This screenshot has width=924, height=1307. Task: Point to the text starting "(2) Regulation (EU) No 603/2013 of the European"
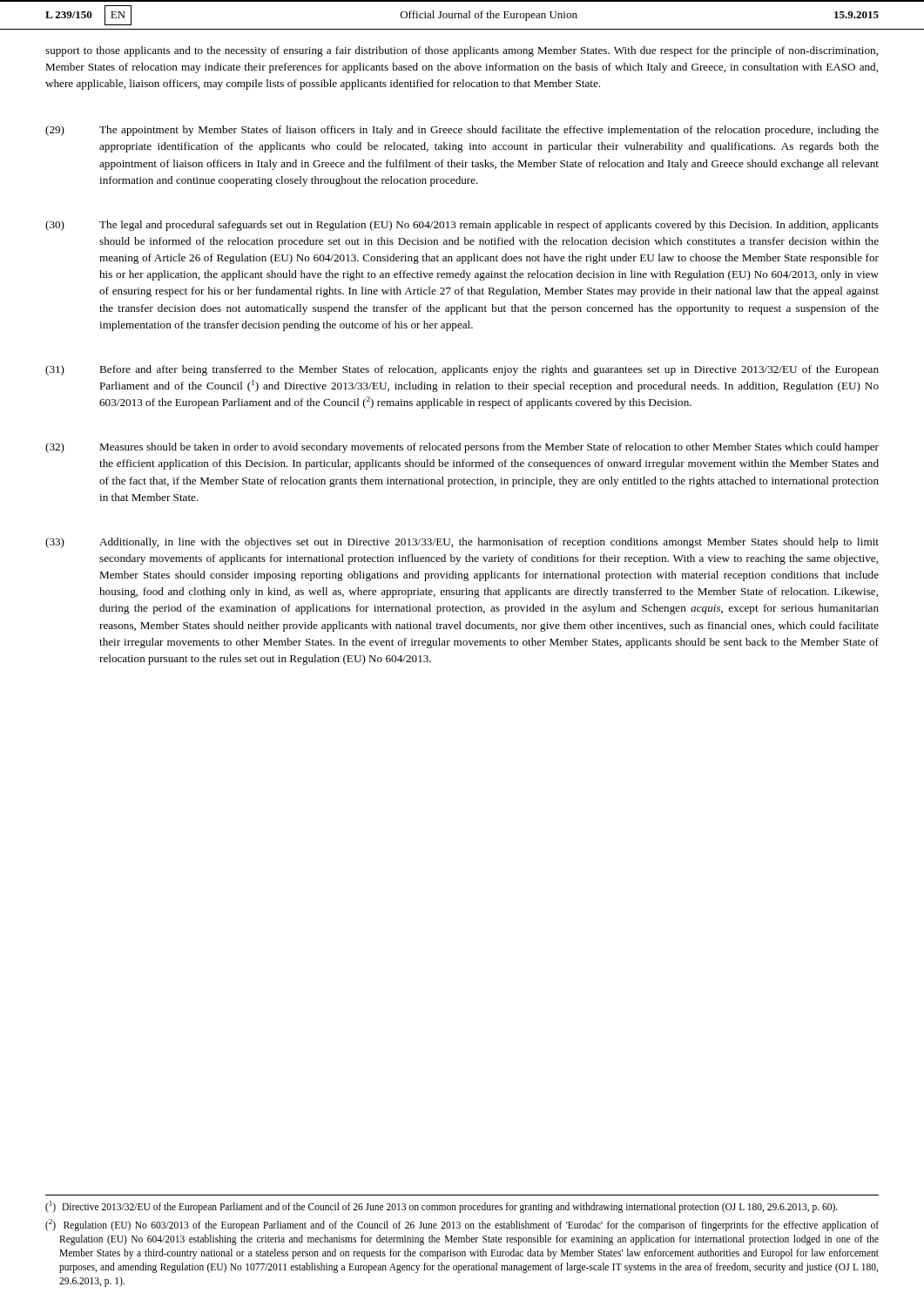point(462,1253)
